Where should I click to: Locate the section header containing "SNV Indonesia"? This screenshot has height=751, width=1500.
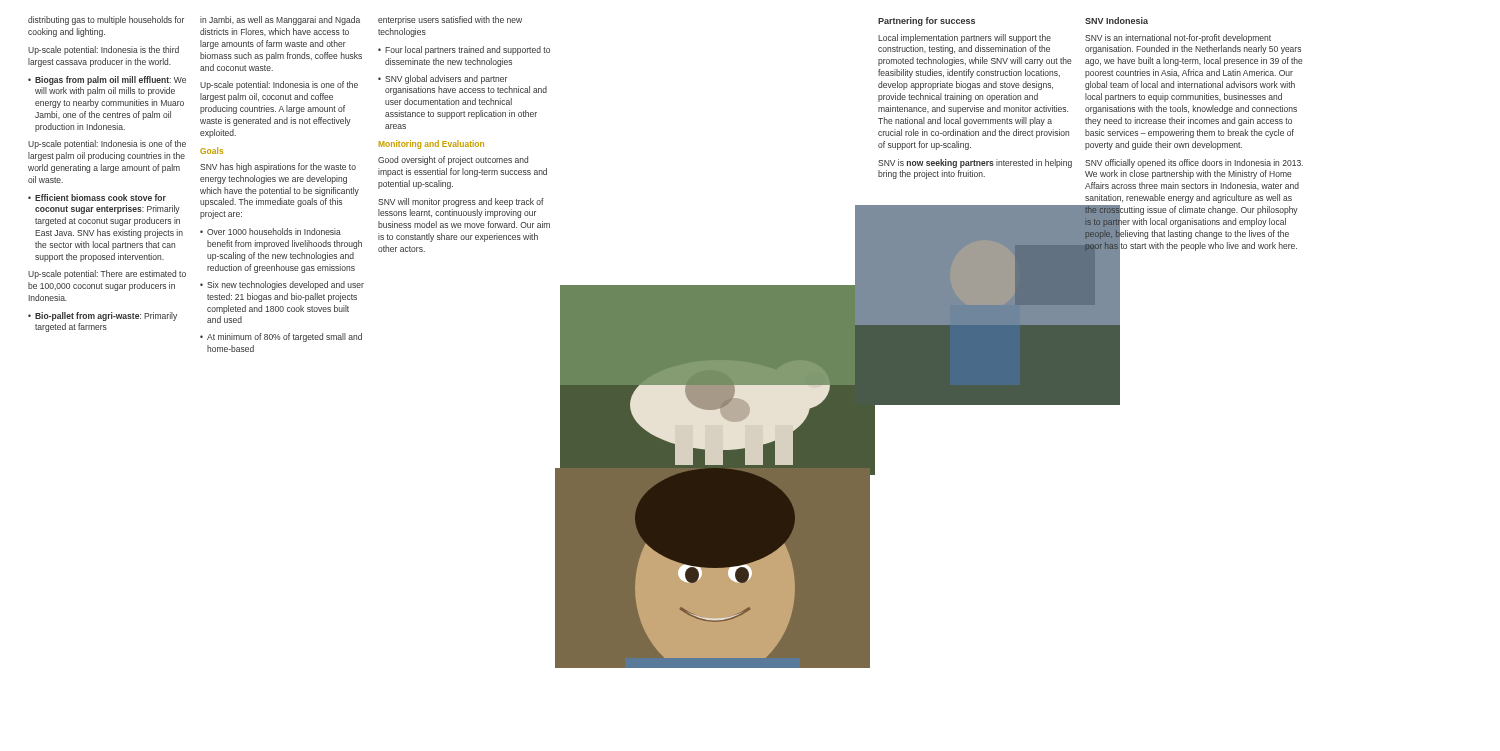1116,20
